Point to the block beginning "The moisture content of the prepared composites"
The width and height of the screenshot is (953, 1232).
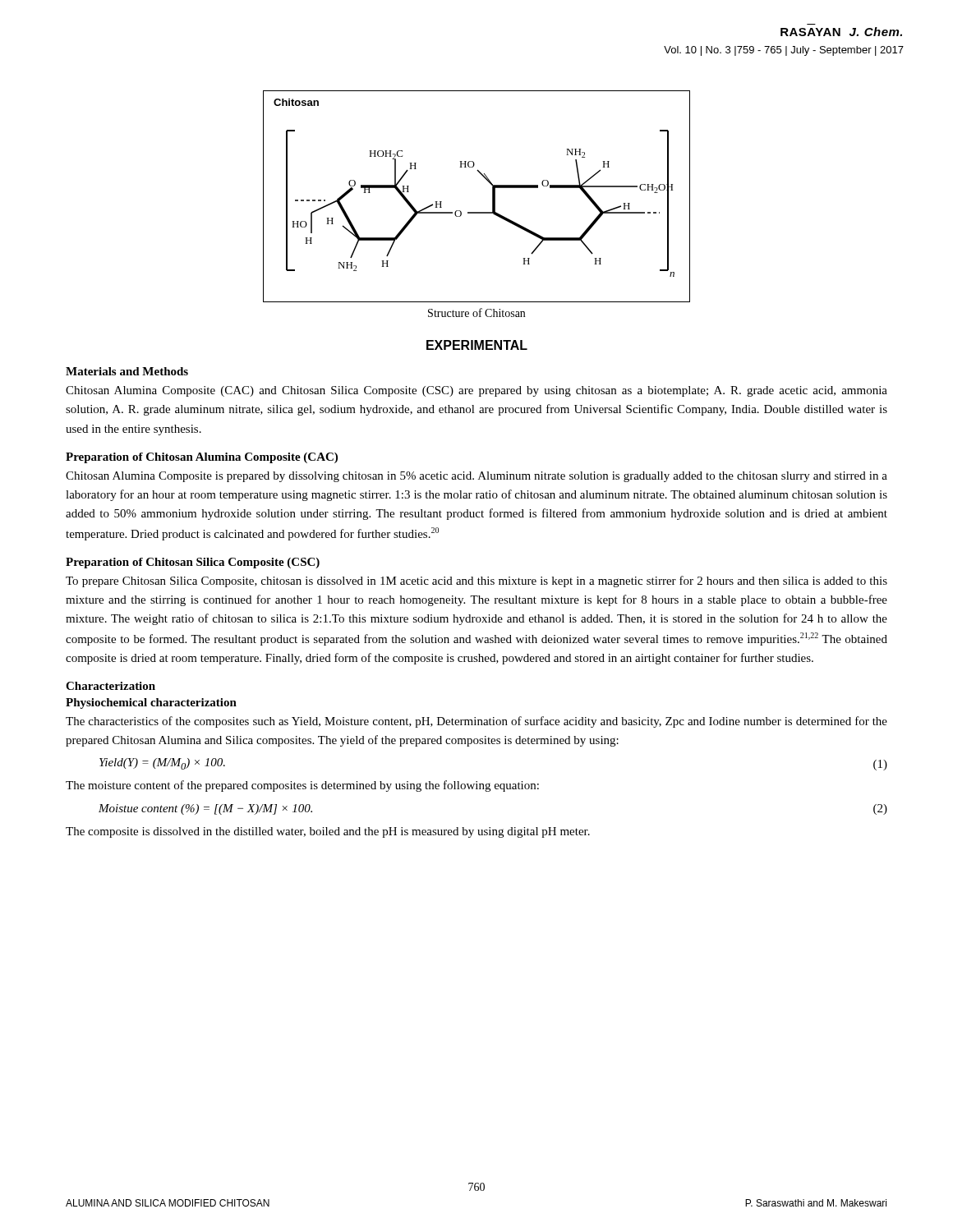click(303, 785)
